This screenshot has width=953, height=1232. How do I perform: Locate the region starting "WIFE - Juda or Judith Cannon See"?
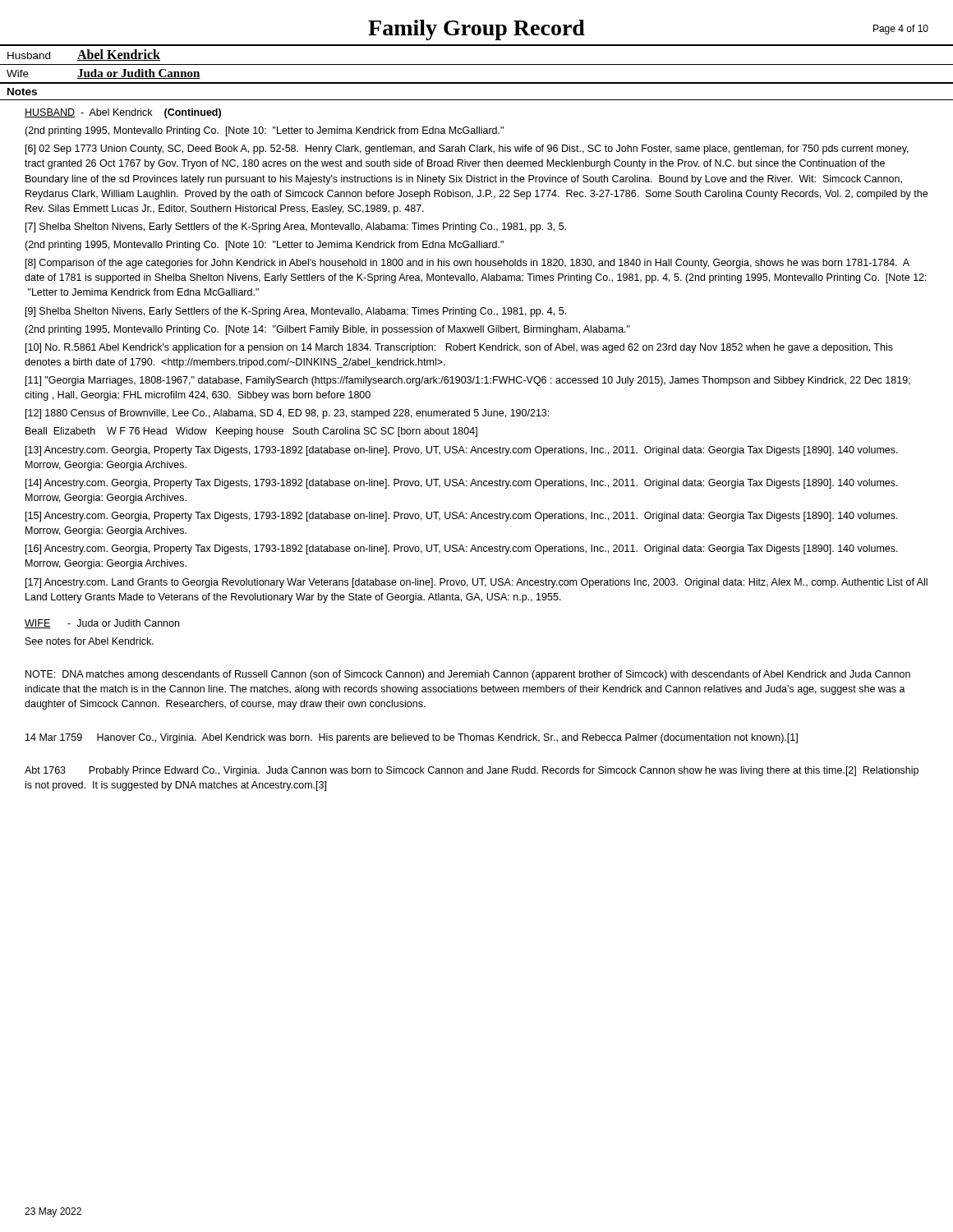tap(102, 624)
